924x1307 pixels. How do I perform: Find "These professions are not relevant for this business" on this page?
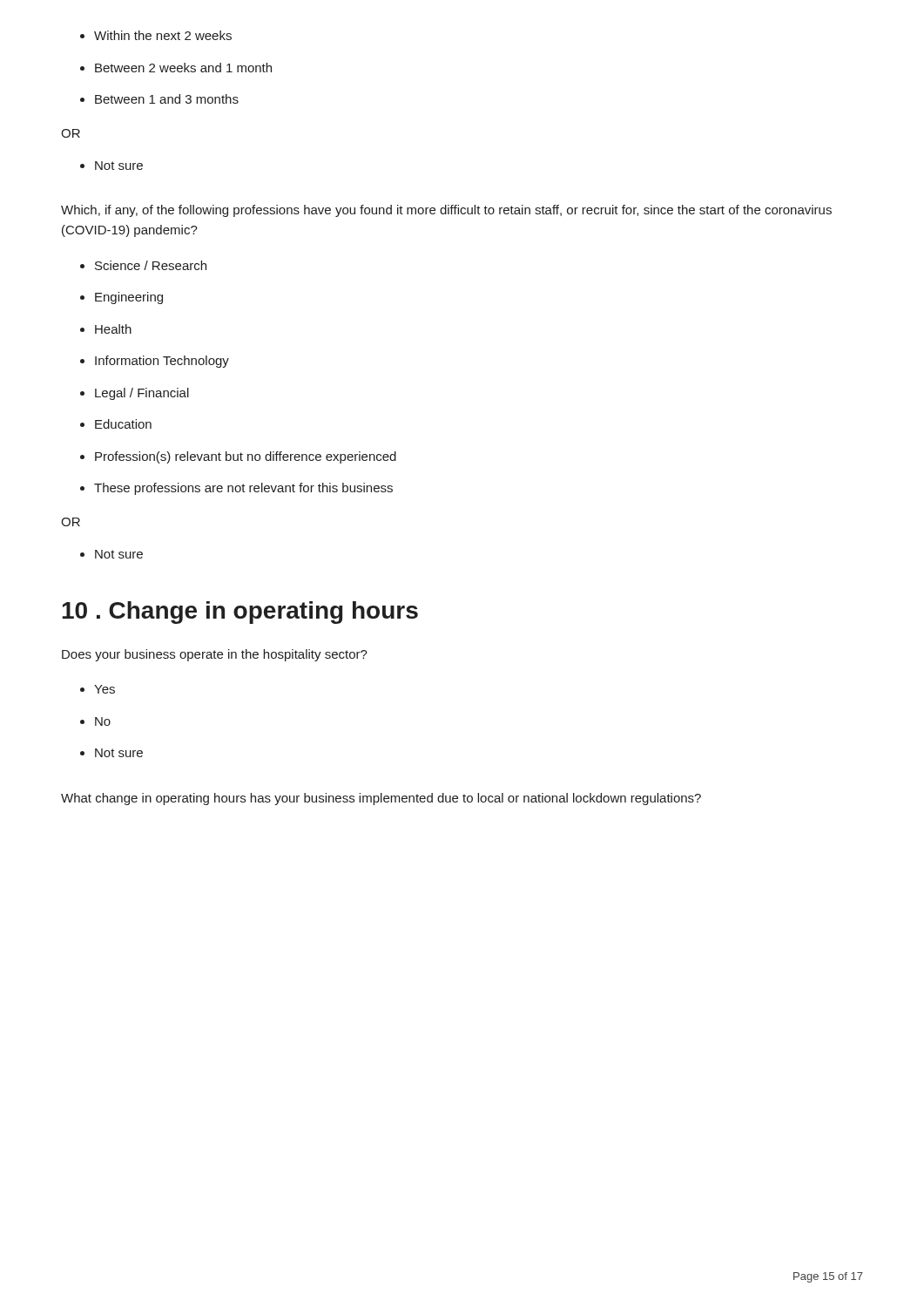[x=236, y=489]
